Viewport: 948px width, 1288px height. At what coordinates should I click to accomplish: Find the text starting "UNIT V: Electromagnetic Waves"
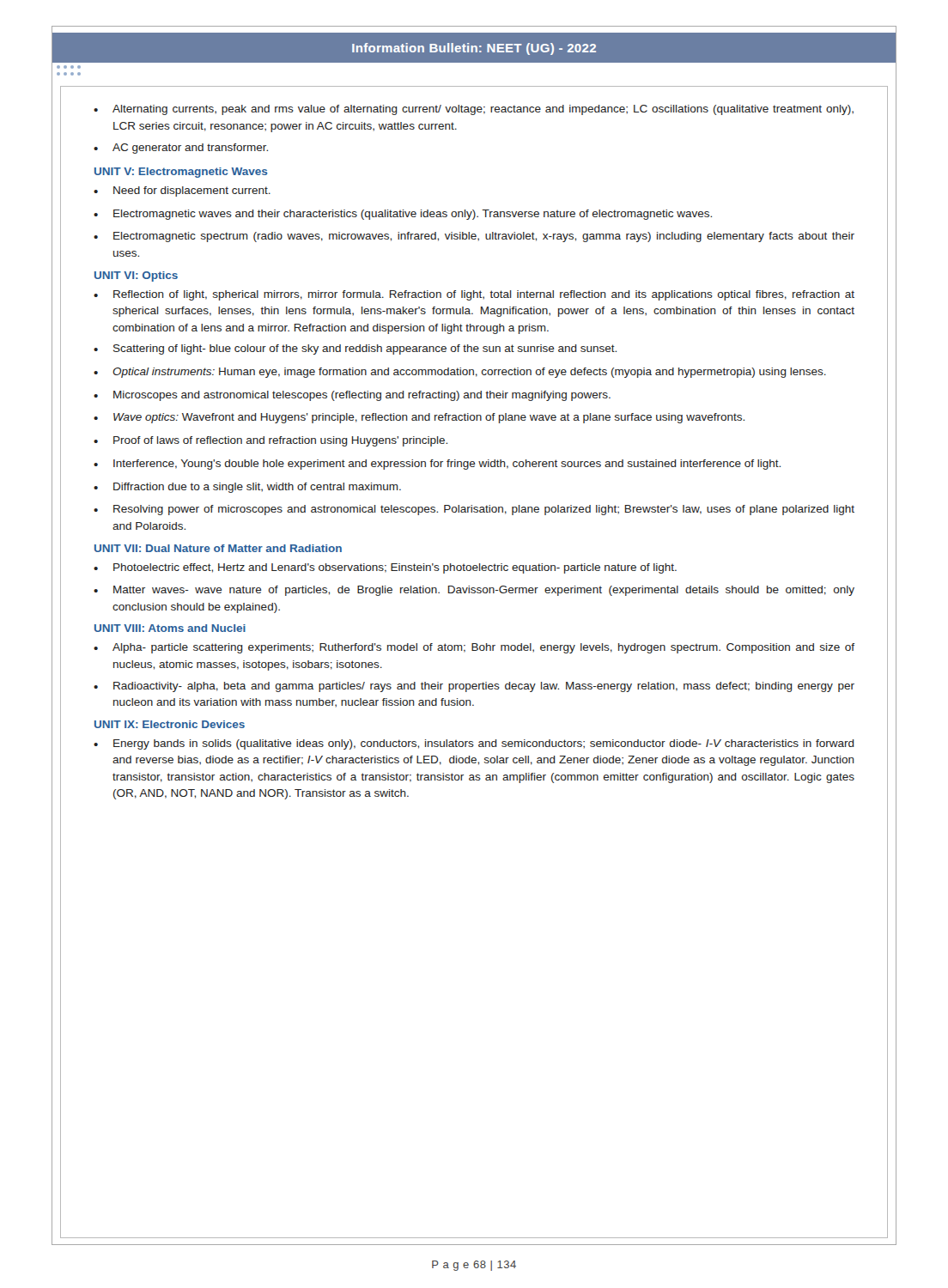tap(181, 171)
